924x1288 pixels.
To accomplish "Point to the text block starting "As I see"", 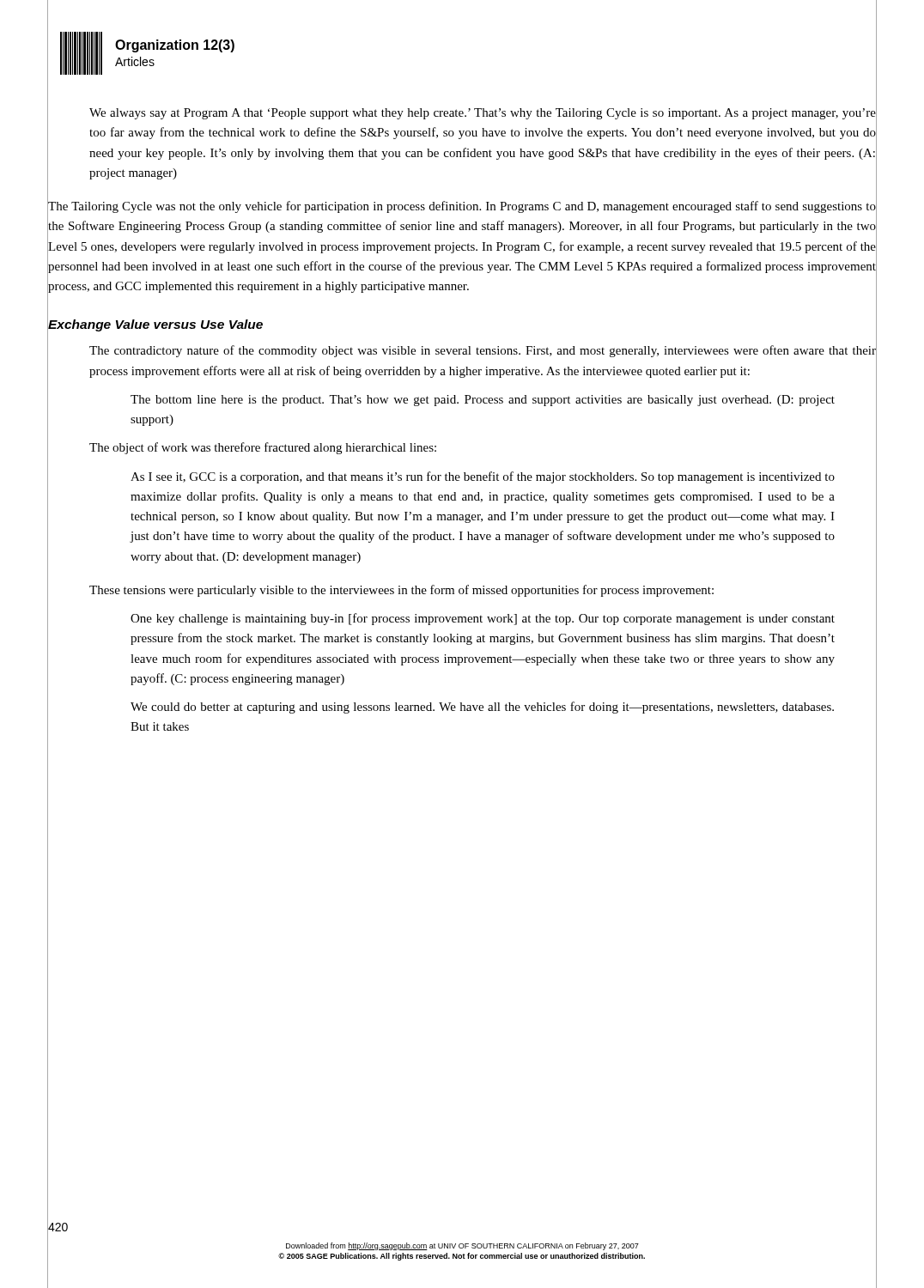I will click(483, 516).
